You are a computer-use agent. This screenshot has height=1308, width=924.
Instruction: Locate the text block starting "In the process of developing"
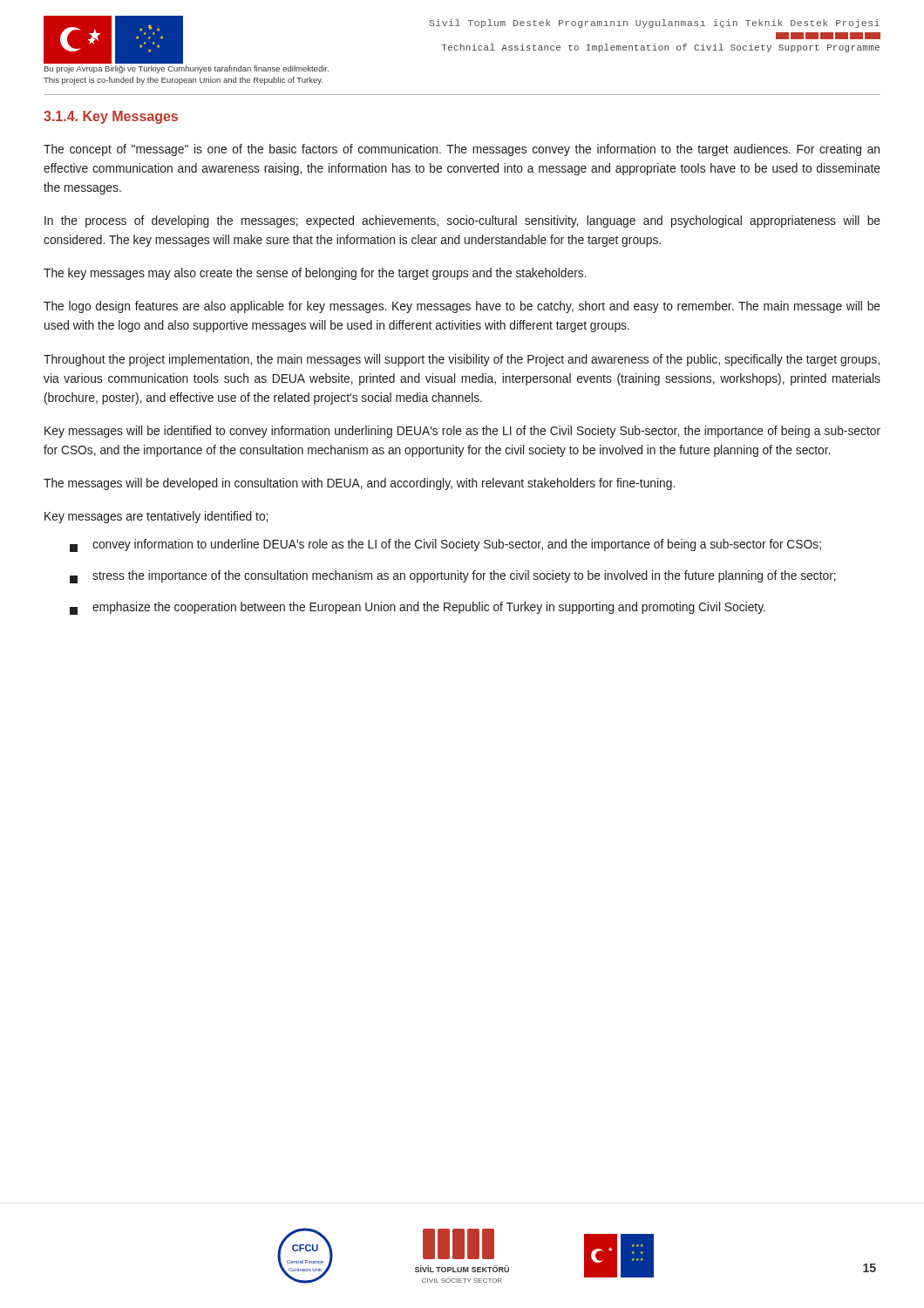462,231
